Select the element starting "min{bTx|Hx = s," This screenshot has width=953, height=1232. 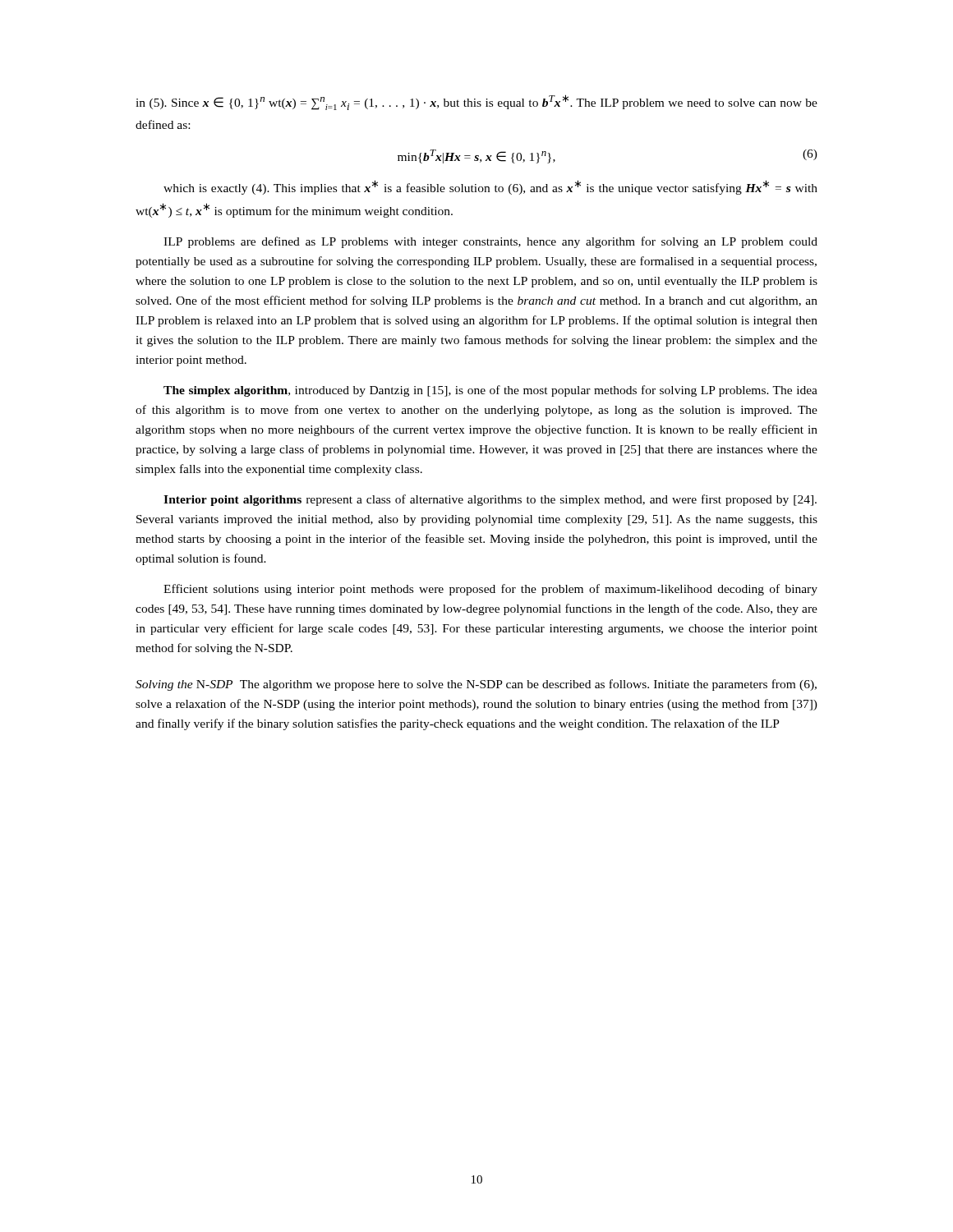pos(476,156)
